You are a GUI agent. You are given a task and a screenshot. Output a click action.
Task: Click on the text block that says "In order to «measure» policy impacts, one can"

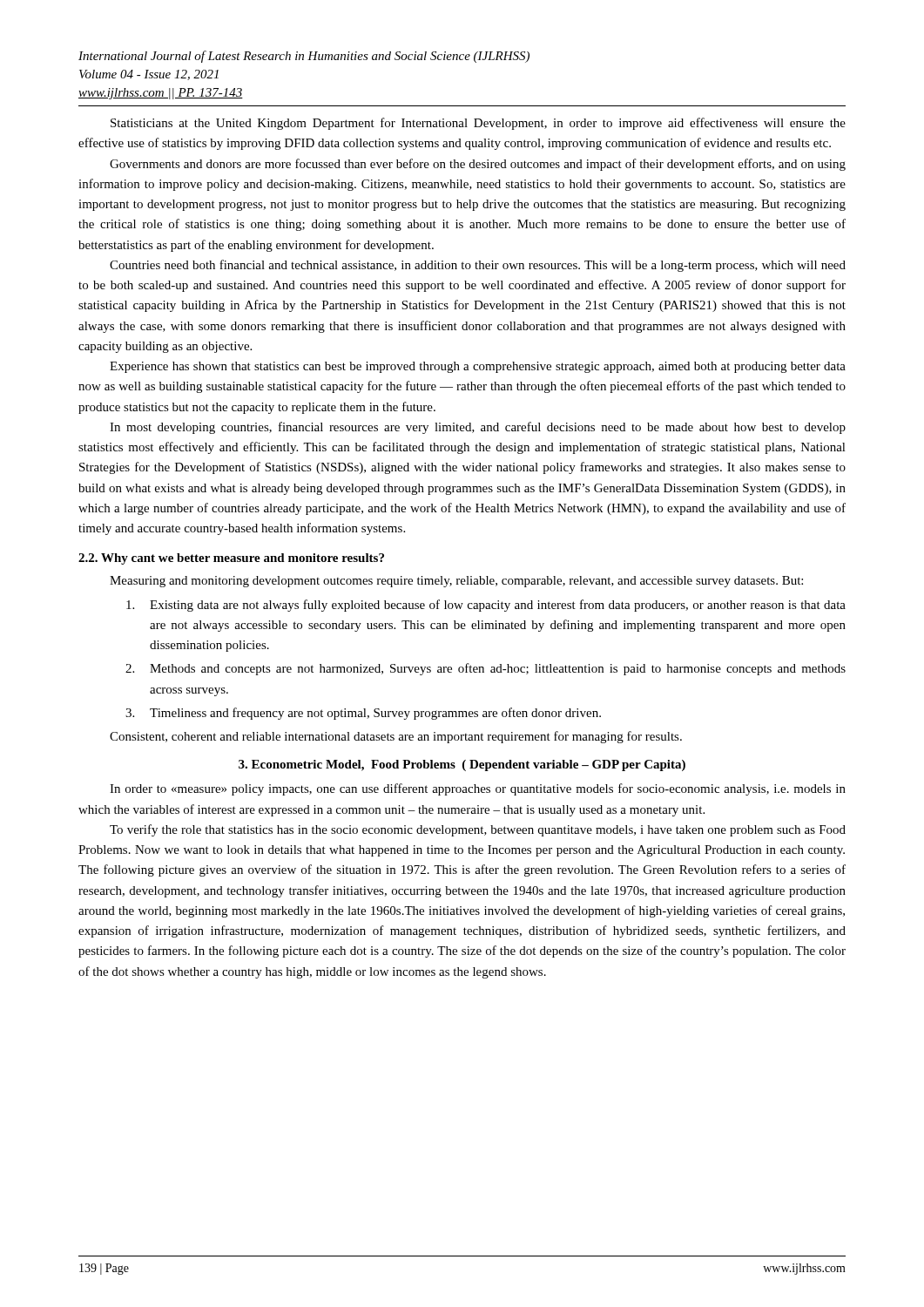click(462, 799)
